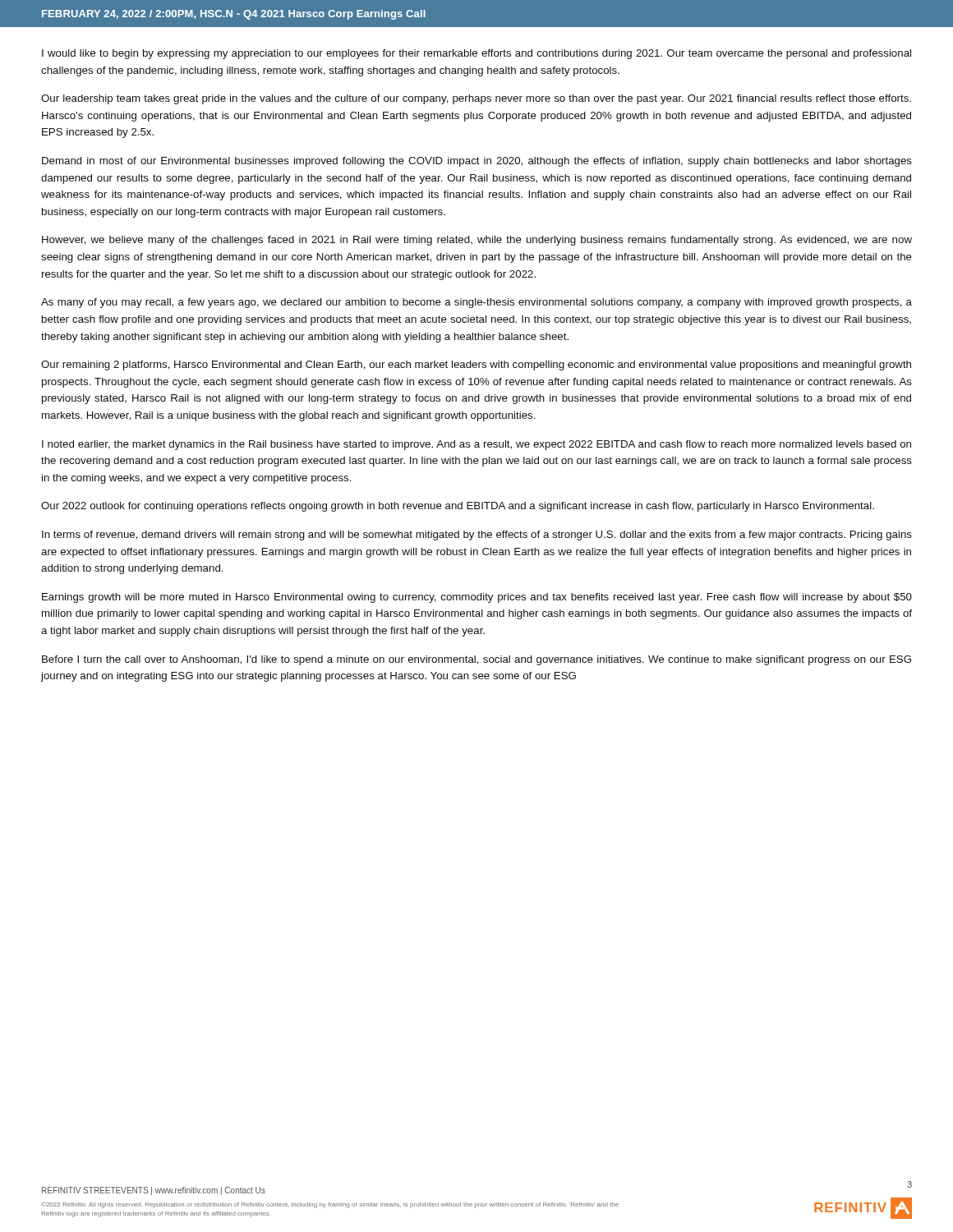Click on the element starting "Before I turn the call over to Anshooman,"

476,667
